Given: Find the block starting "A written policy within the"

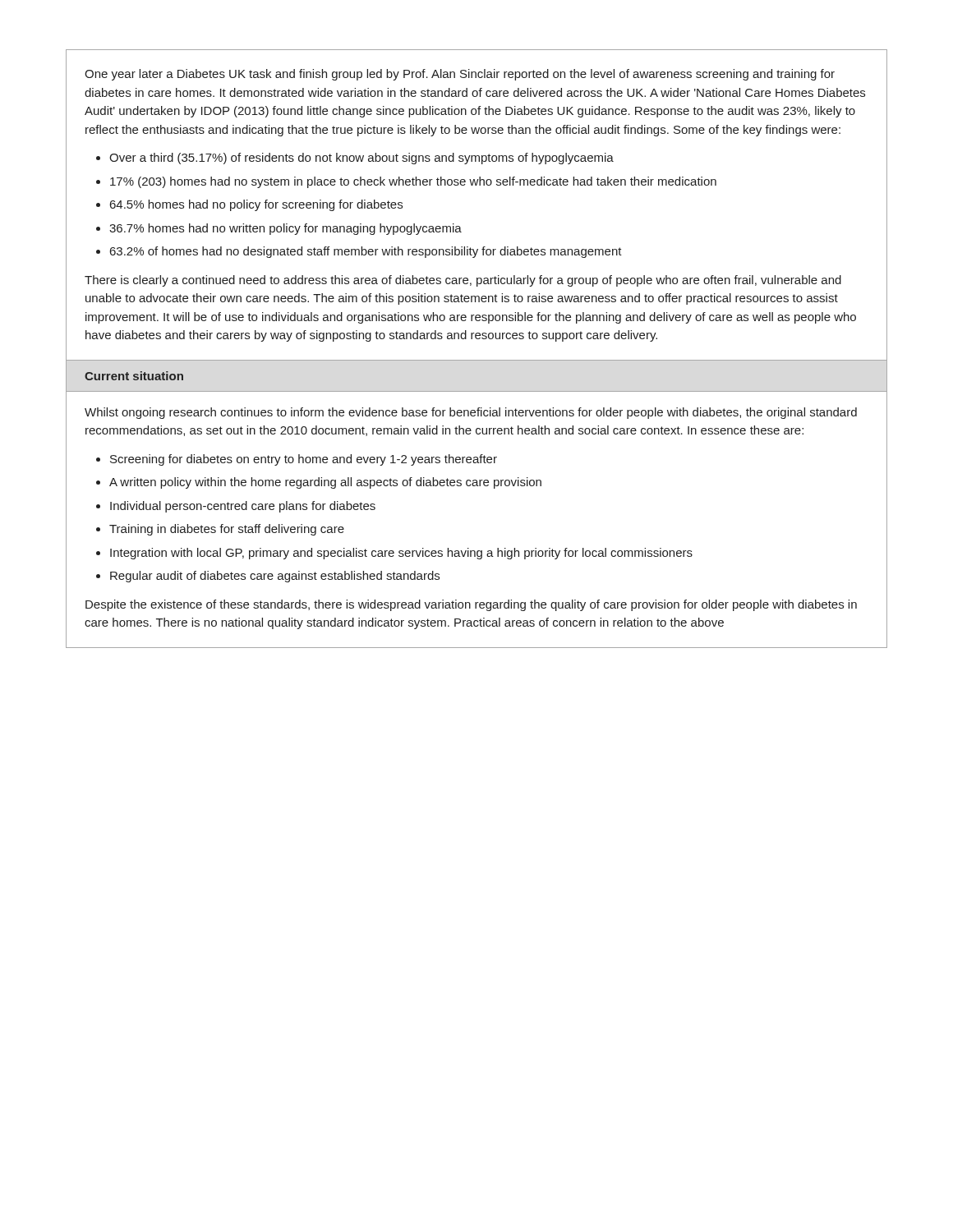Looking at the screenshot, I should click(326, 482).
